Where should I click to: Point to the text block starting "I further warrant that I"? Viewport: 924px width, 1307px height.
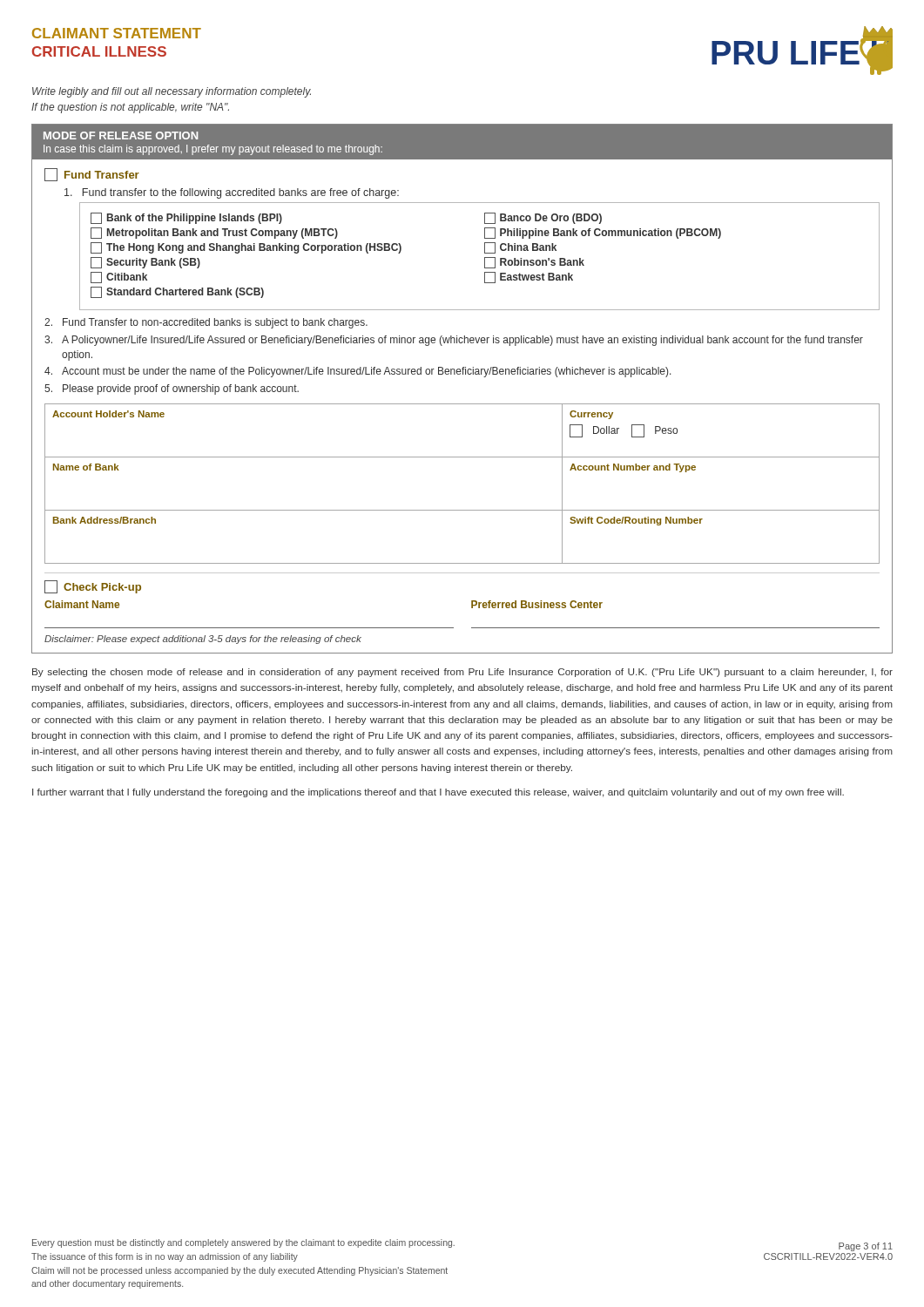point(438,792)
